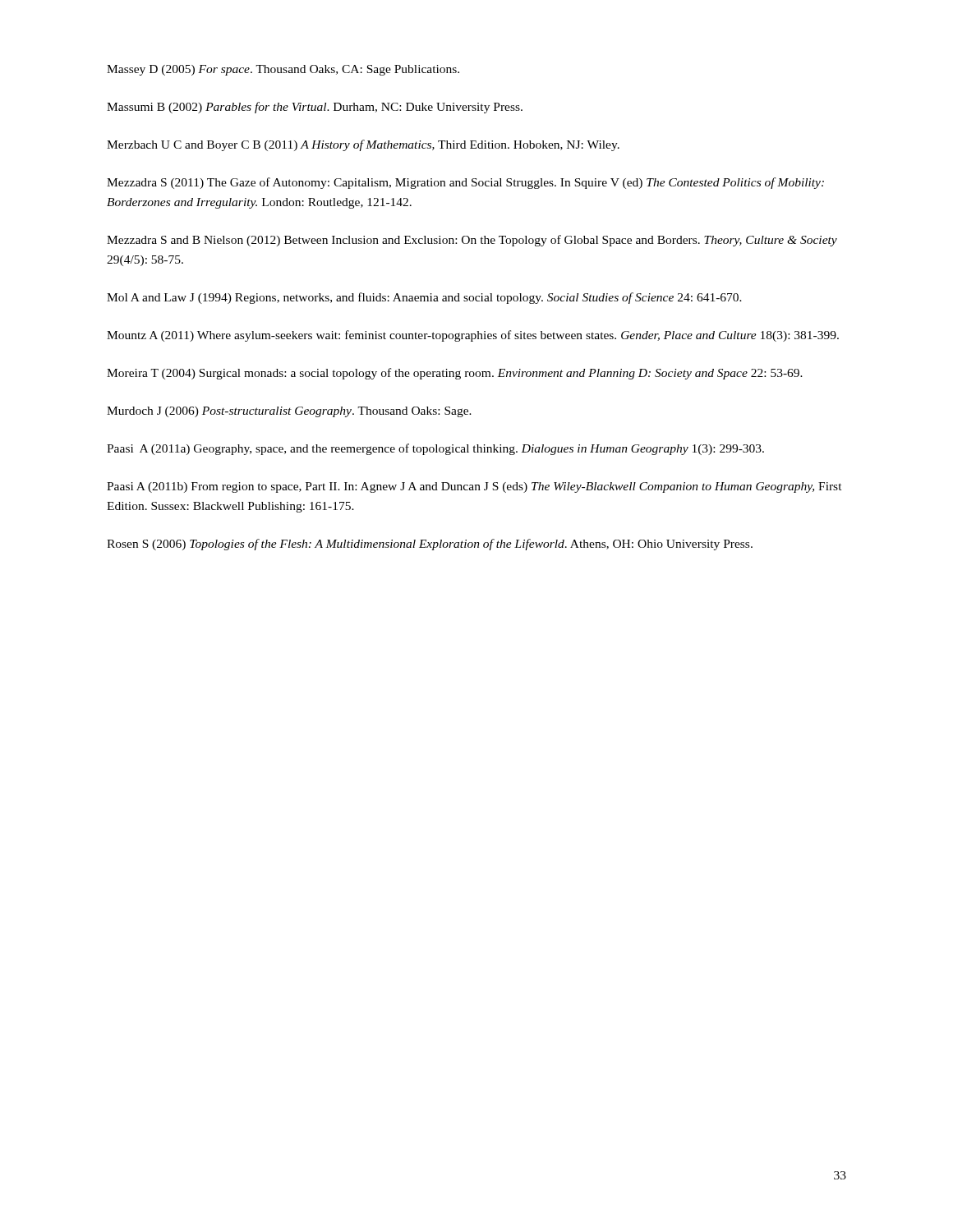Image resolution: width=953 pixels, height=1232 pixels.
Task: Point to the text starting "Massumi B (2002) Parables for the Virtual."
Action: pyautogui.click(x=315, y=106)
